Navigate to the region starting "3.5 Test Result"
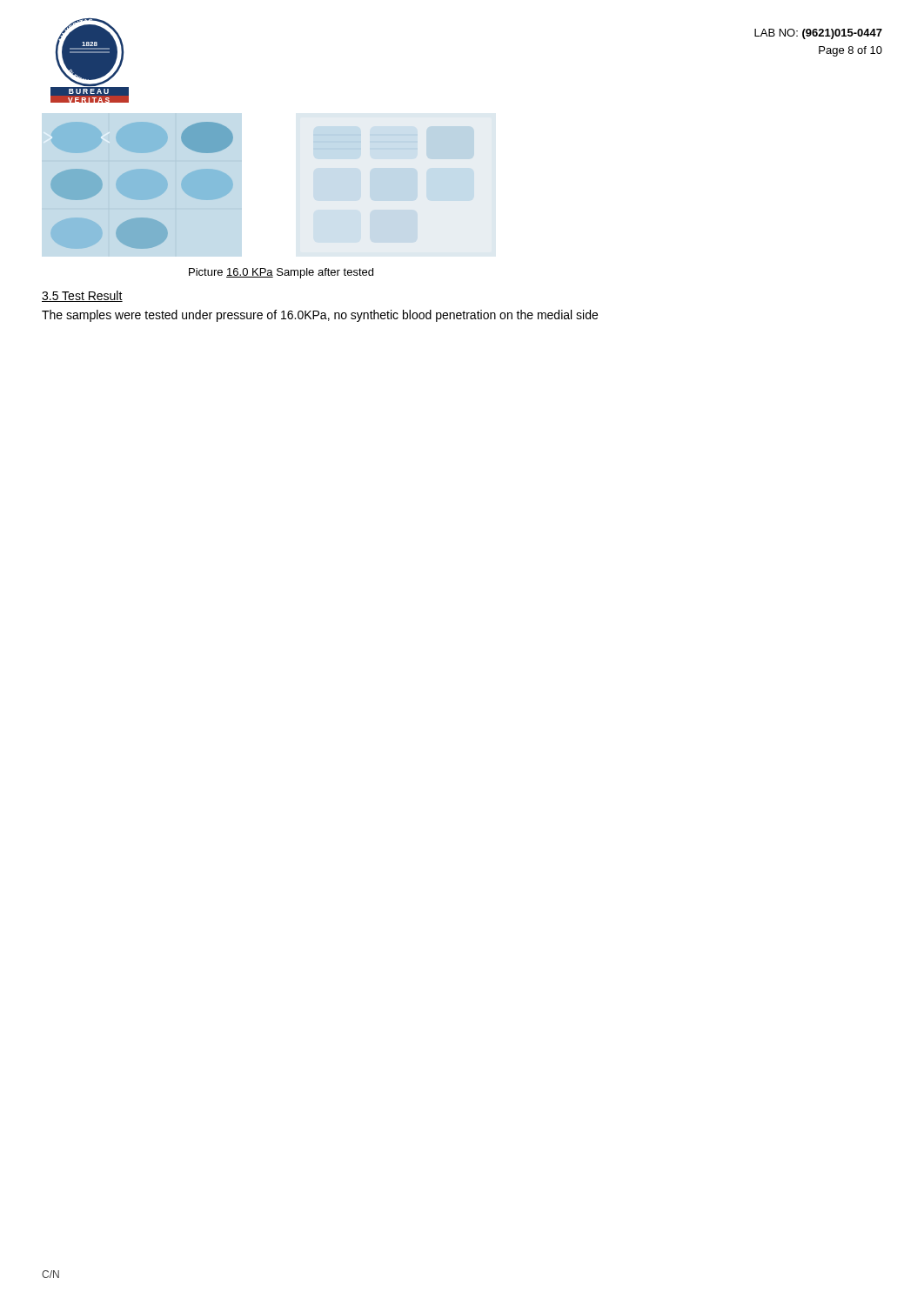The width and height of the screenshot is (924, 1305). point(82,296)
